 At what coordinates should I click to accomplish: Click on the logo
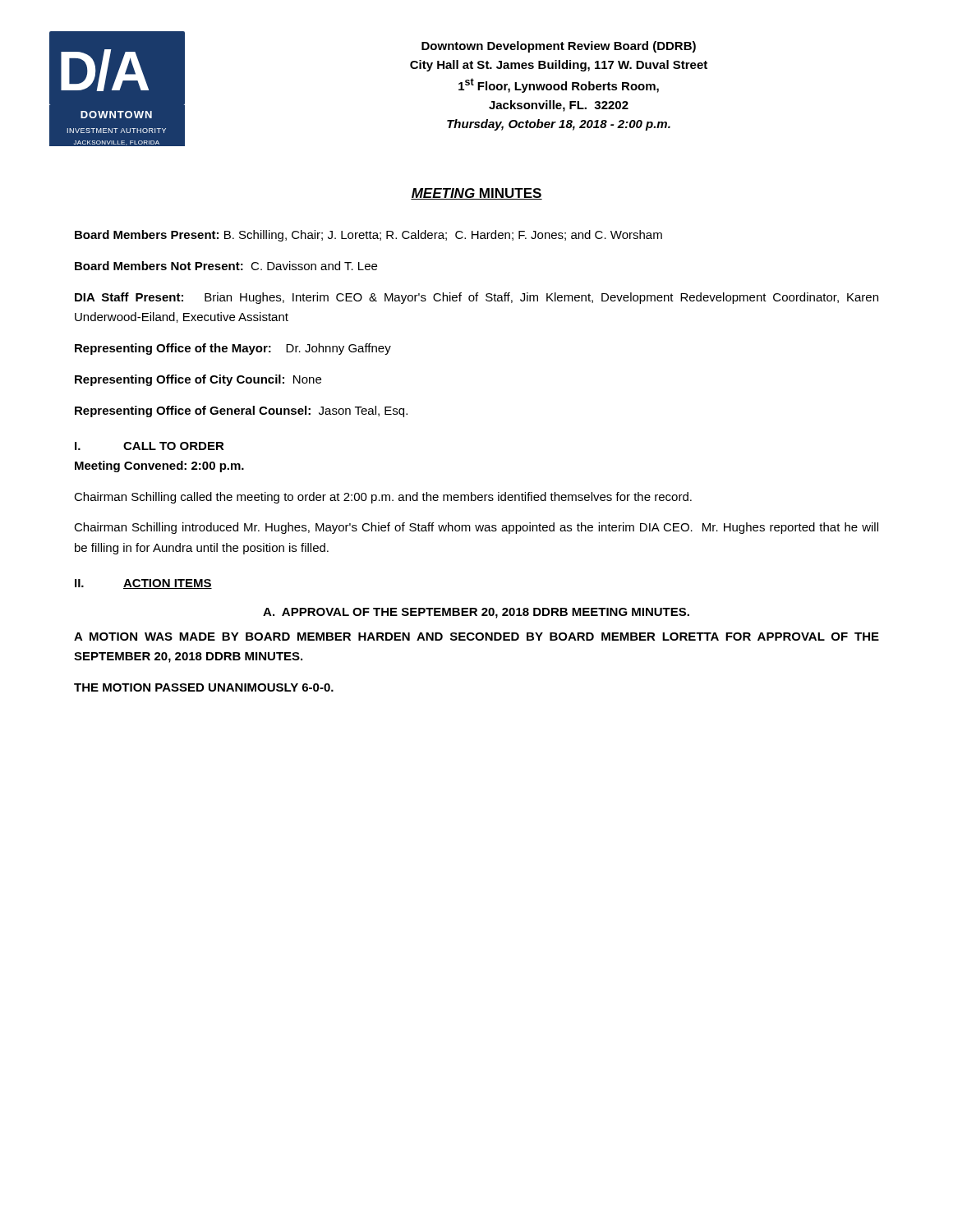(119, 89)
